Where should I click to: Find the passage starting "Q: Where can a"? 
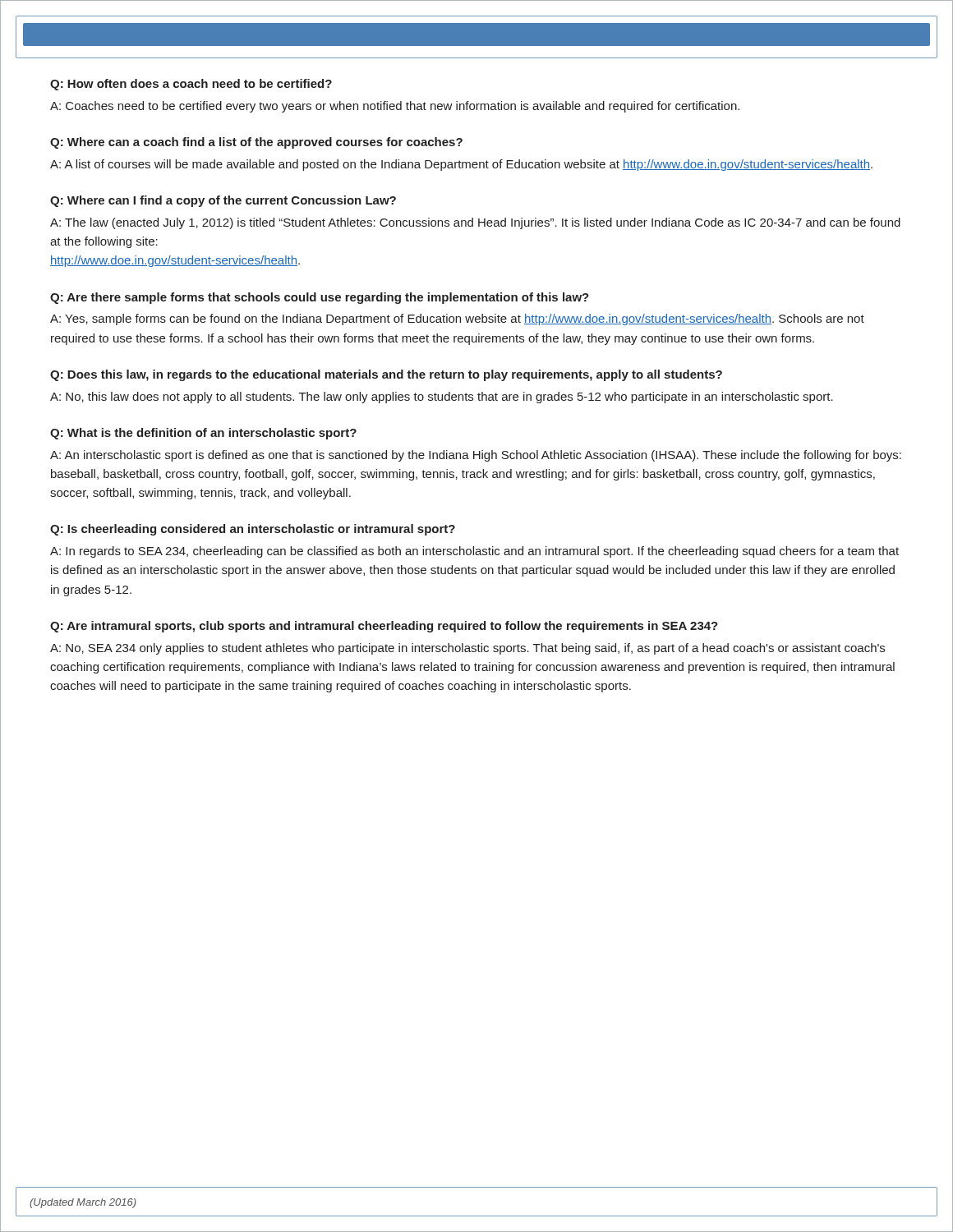[476, 153]
